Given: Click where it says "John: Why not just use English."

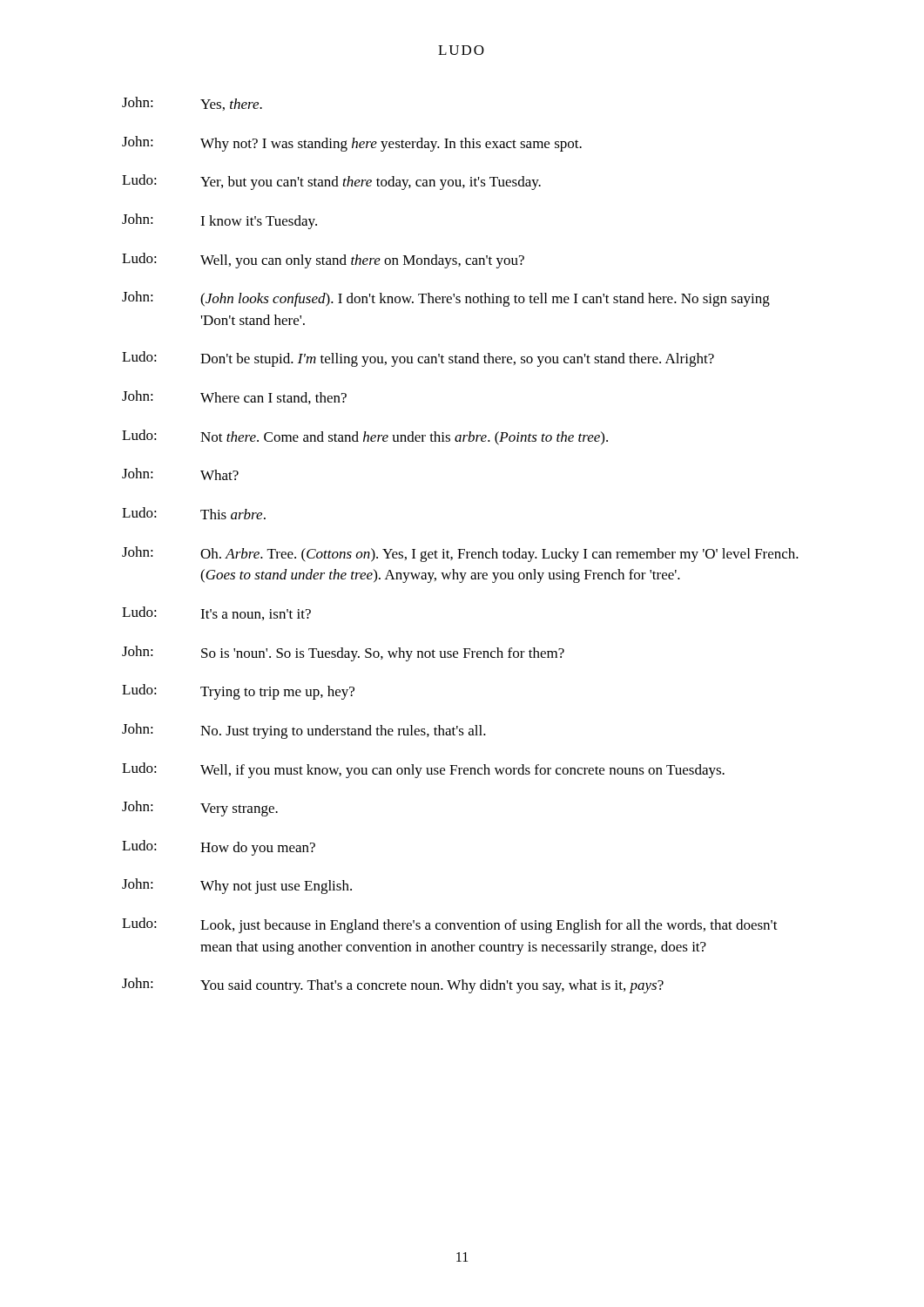Looking at the screenshot, I should (x=237, y=886).
